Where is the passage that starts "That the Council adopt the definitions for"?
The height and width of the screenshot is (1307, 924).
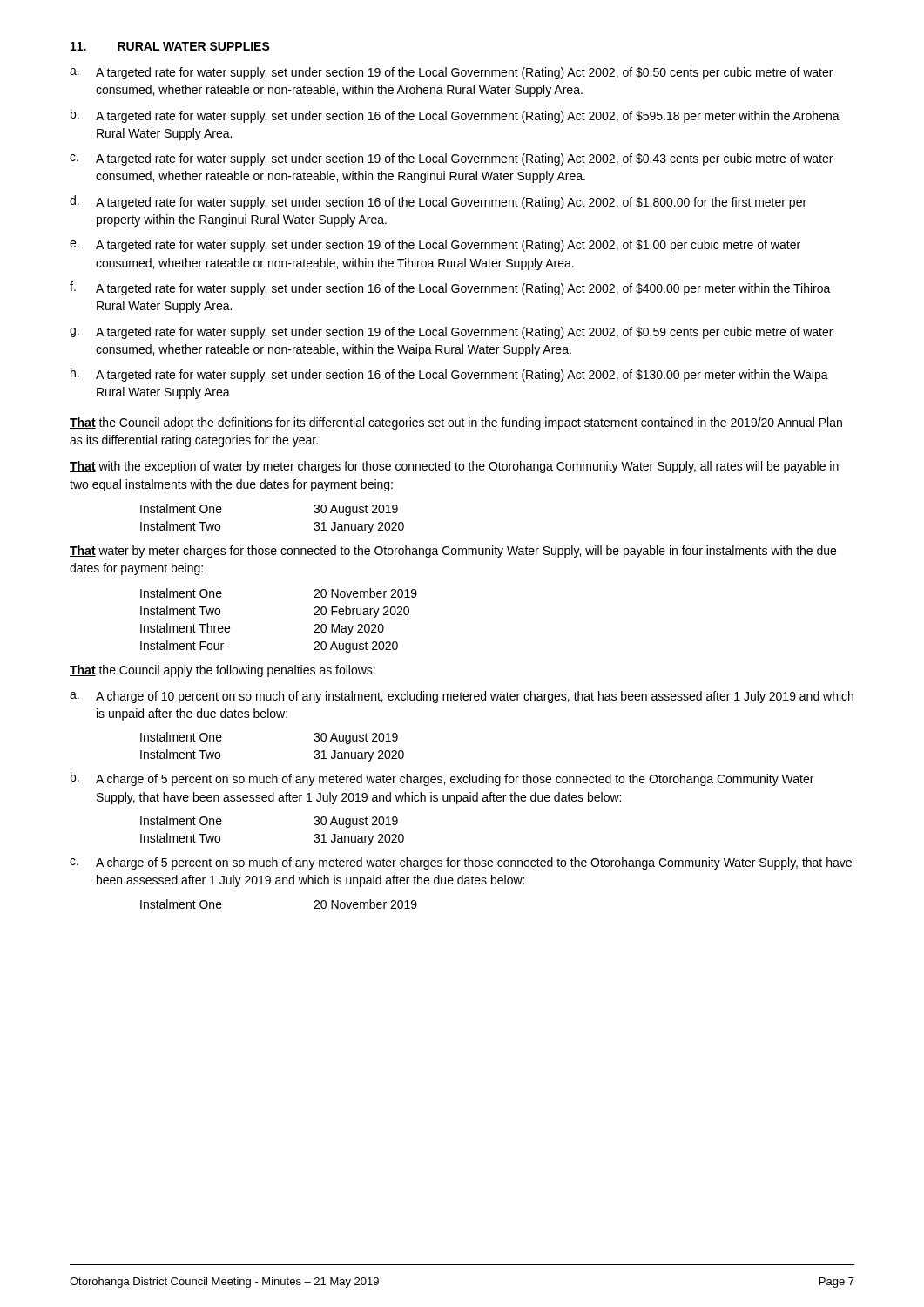pos(456,431)
